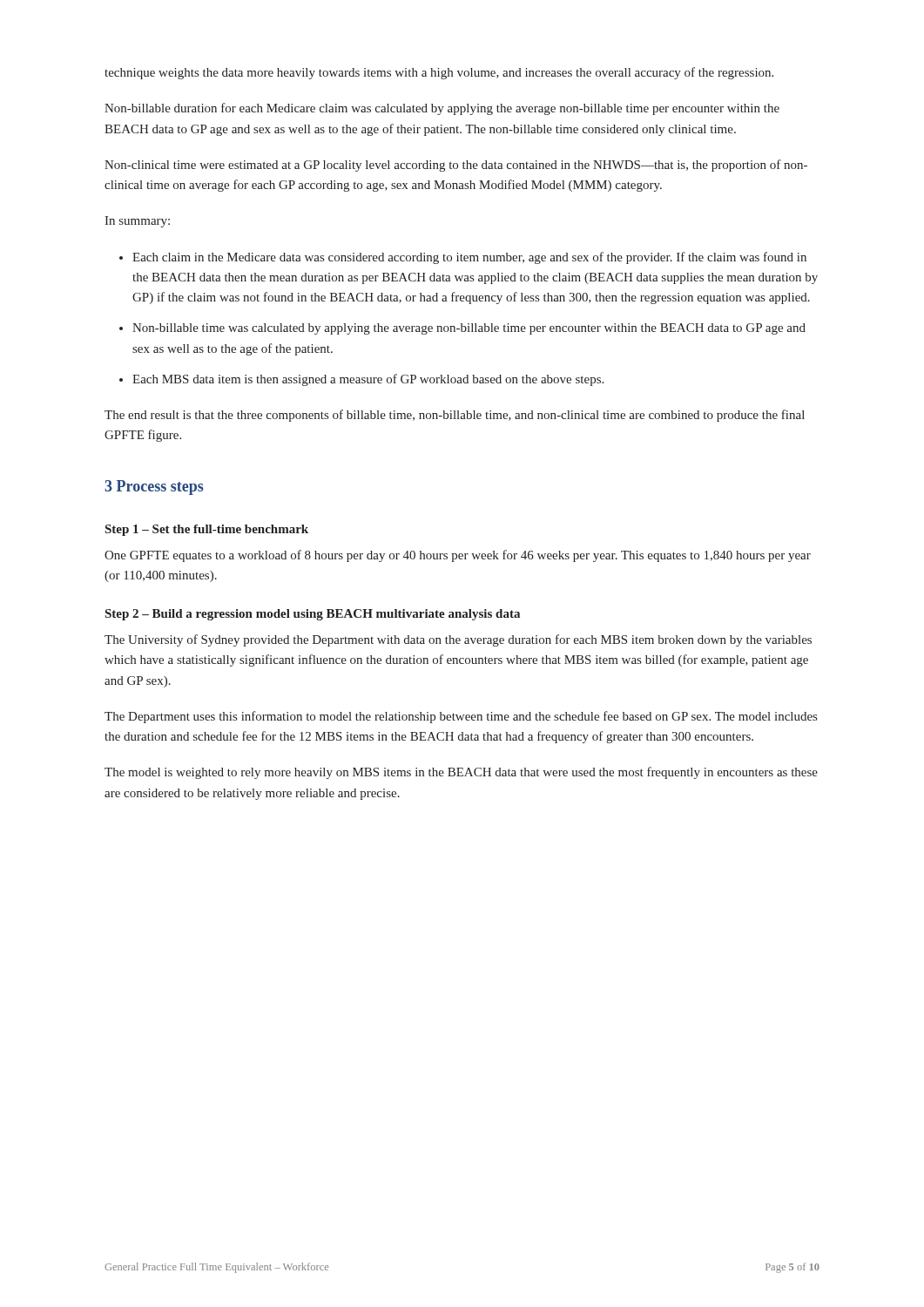The image size is (924, 1307).
Task: Click on the text block containing "Non-clinical time were estimated at a GP locality"
Action: pyautogui.click(x=456, y=175)
